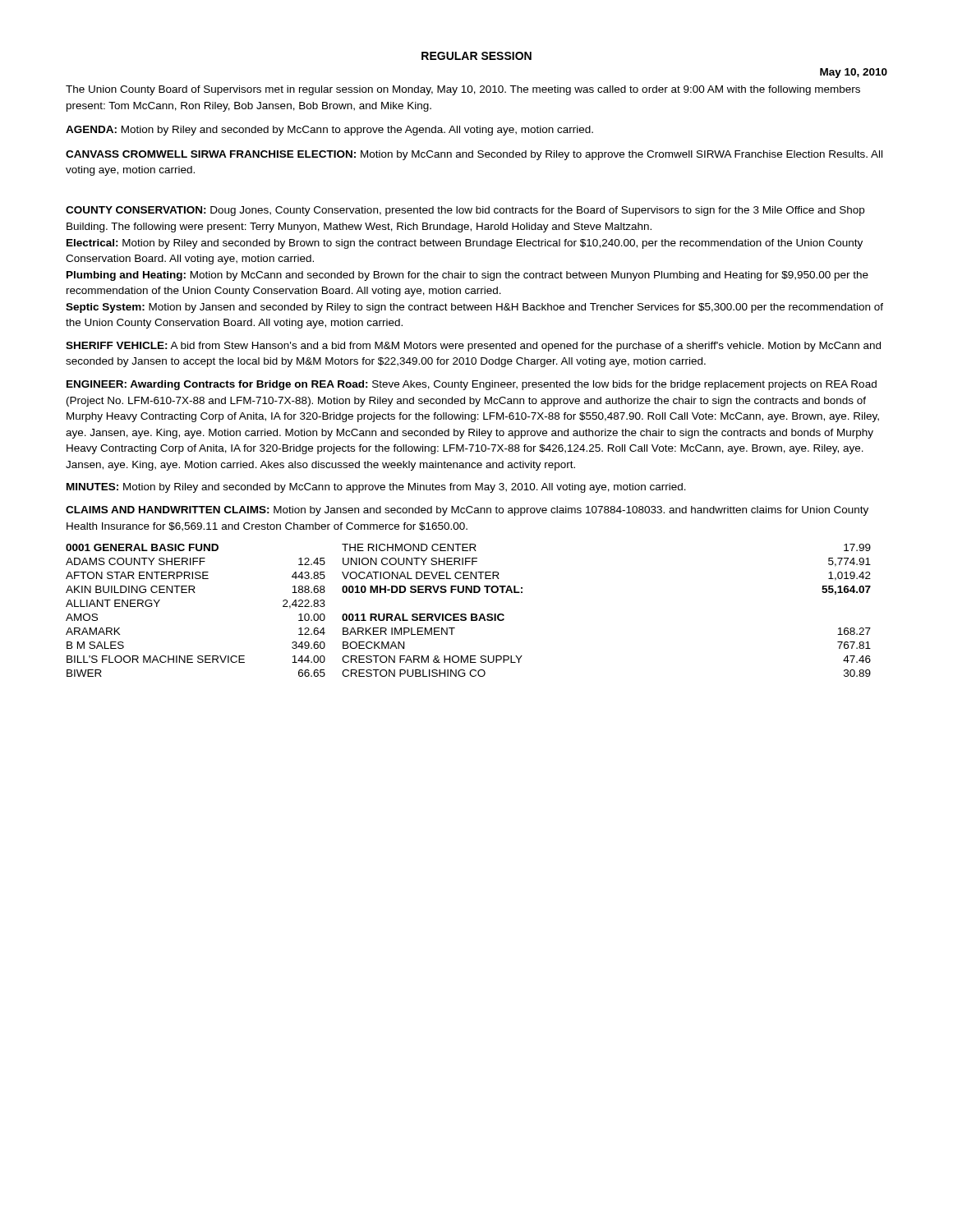This screenshot has height=1232, width=953.
Task: Select the text block starting "COUNTY CONSERVATION: Doug Jones, County Conservation, presented the"
Action: [474, 266]
